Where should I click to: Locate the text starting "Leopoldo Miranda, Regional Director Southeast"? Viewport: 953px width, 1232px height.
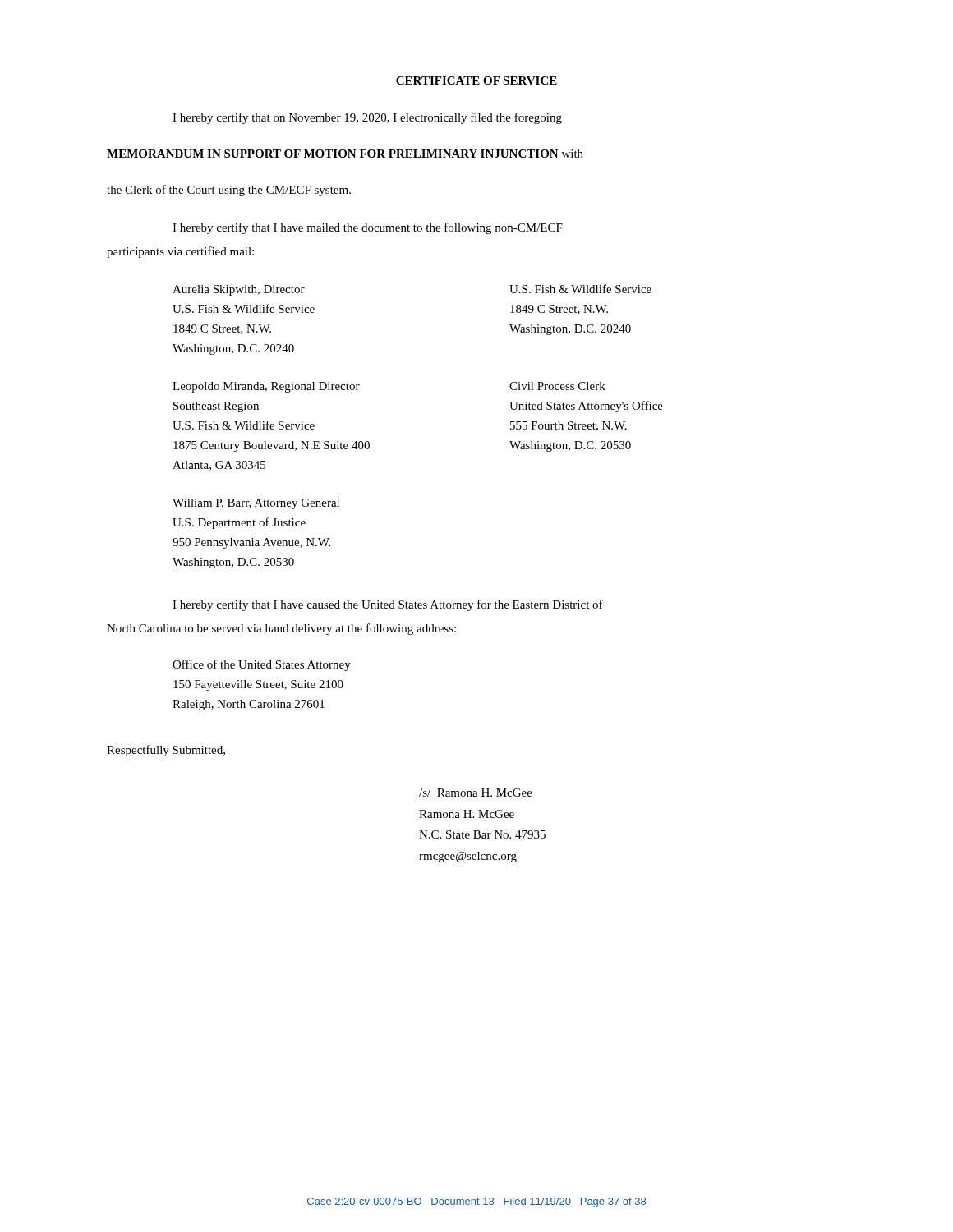(x=271, y=425)
